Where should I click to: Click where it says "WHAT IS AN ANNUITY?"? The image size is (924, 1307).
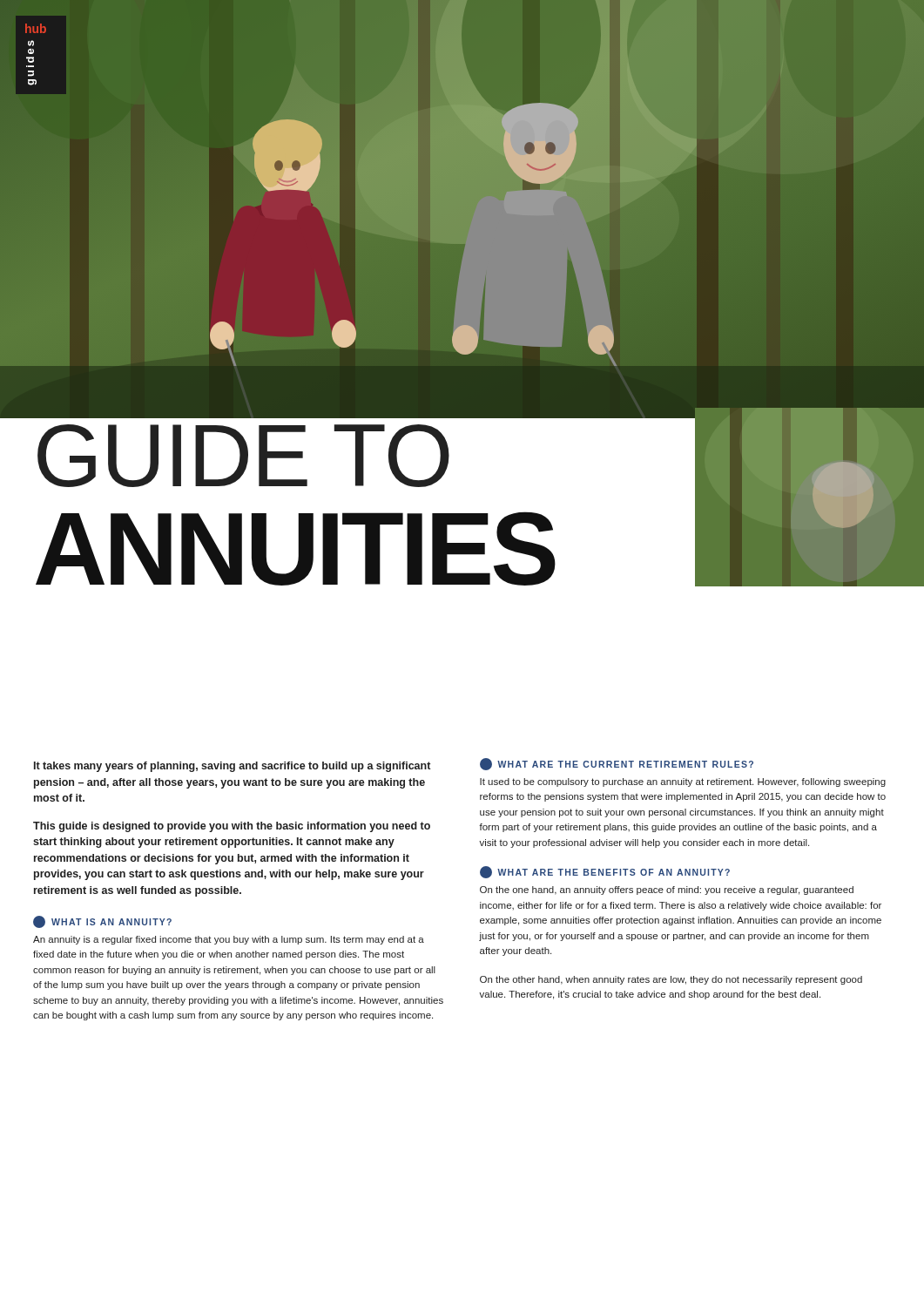(x=103, y=922)
